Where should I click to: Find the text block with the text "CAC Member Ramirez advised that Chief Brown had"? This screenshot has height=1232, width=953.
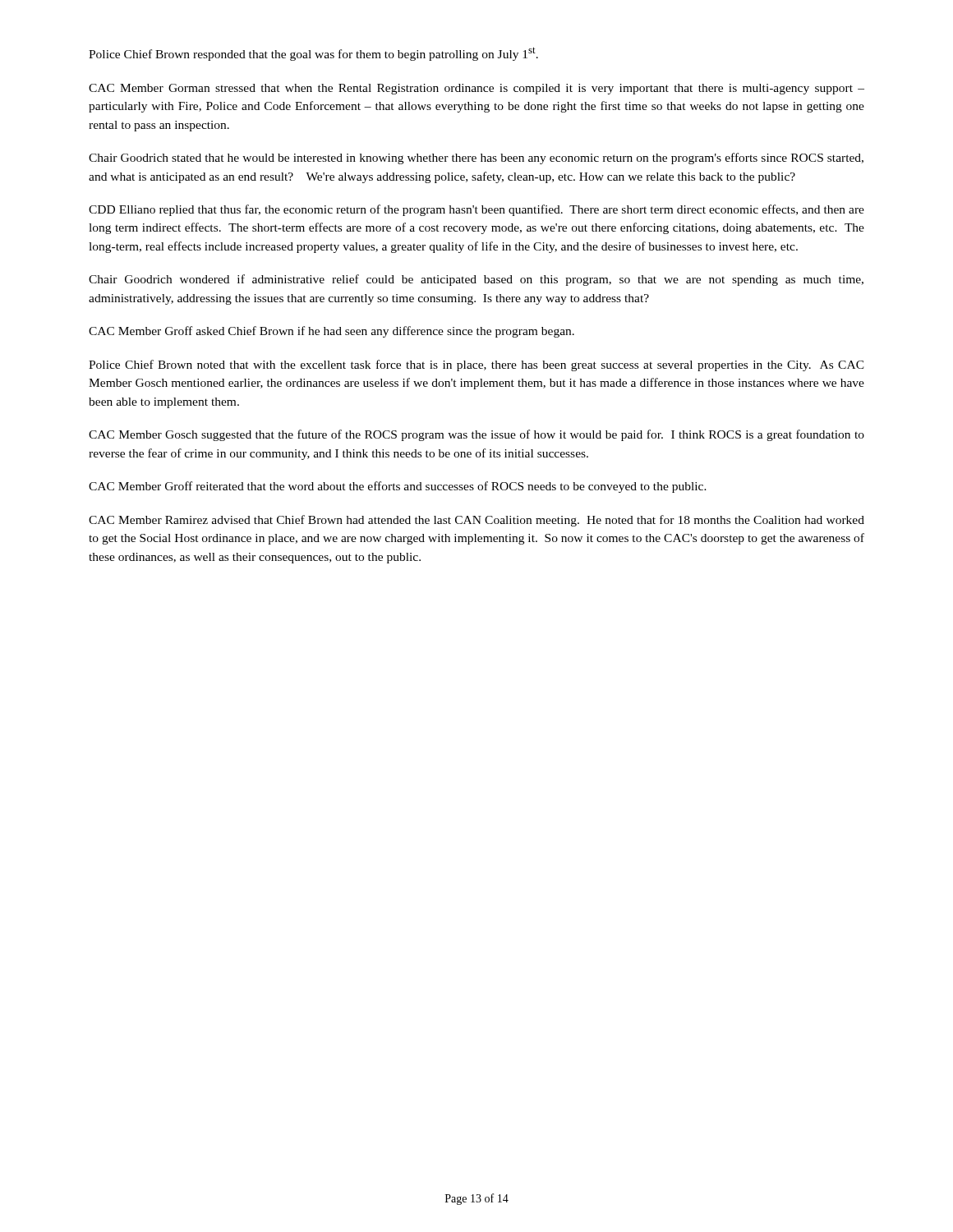[476, 538]
